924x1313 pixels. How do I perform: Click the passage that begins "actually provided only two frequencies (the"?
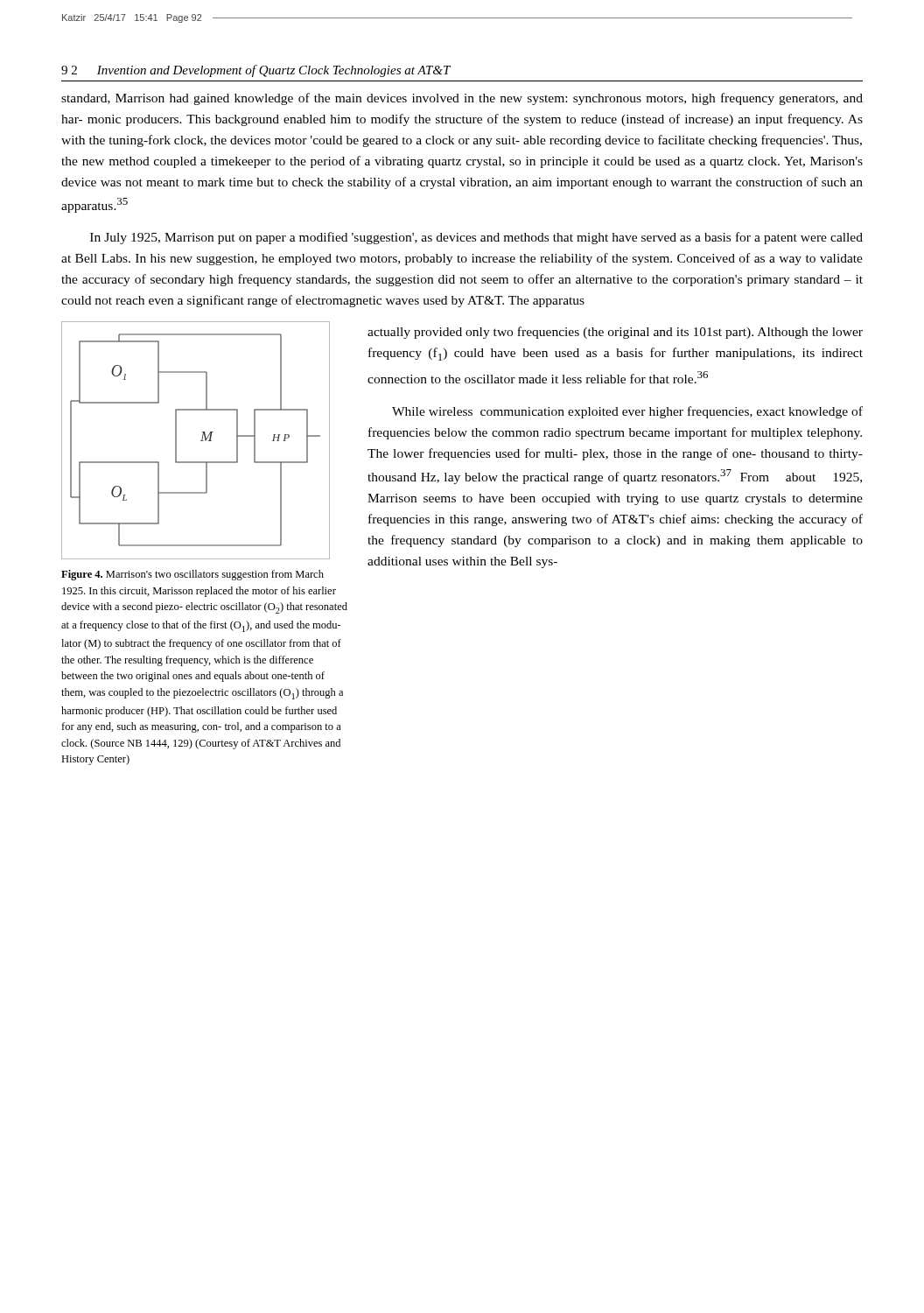coord(615,355)
